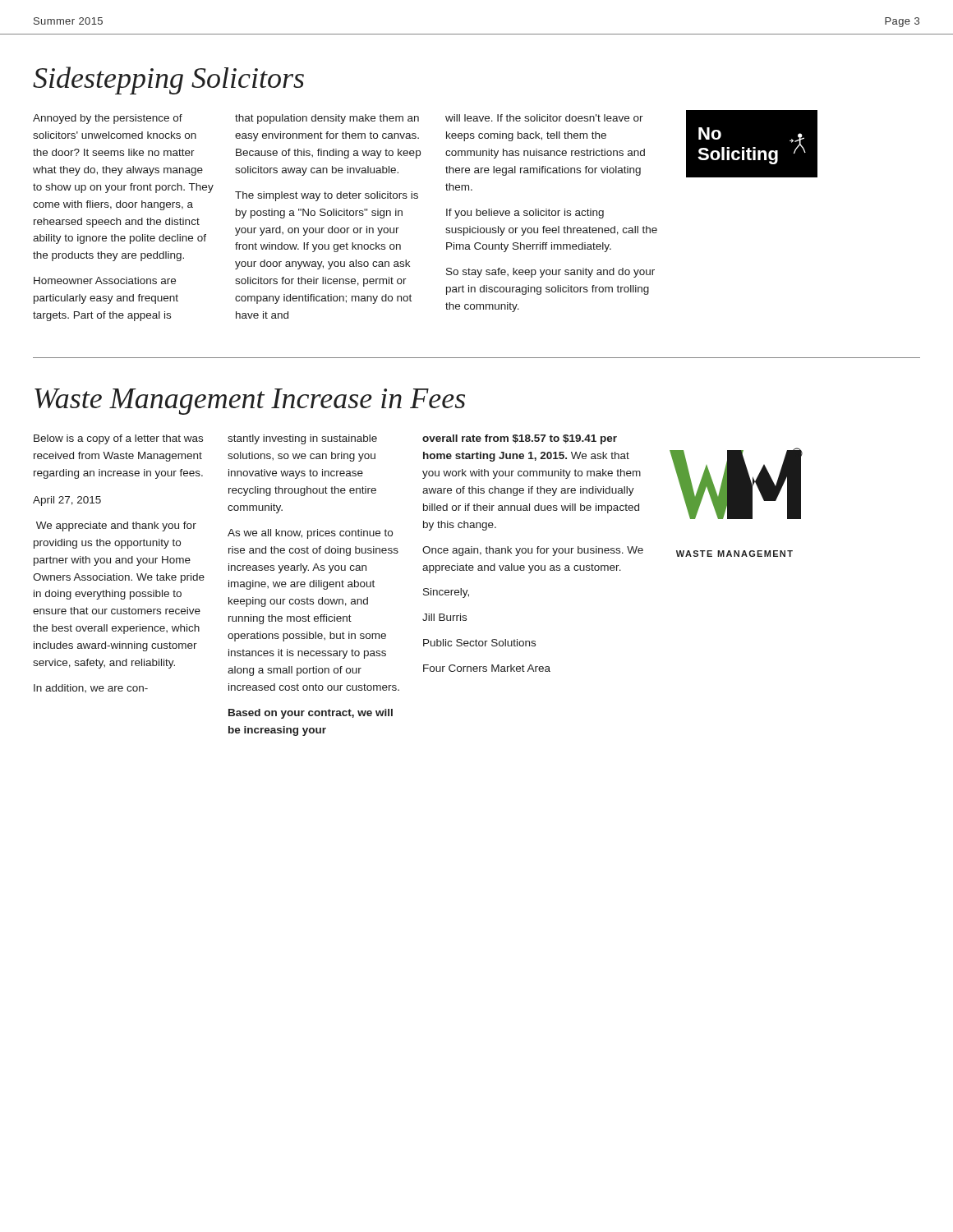Image resolution: width=953 pixels, height=1232 pixels.
Task: Select the text block that says "stantly investing in sustainable solutions, so we"
Action: [x=316, y=585]
